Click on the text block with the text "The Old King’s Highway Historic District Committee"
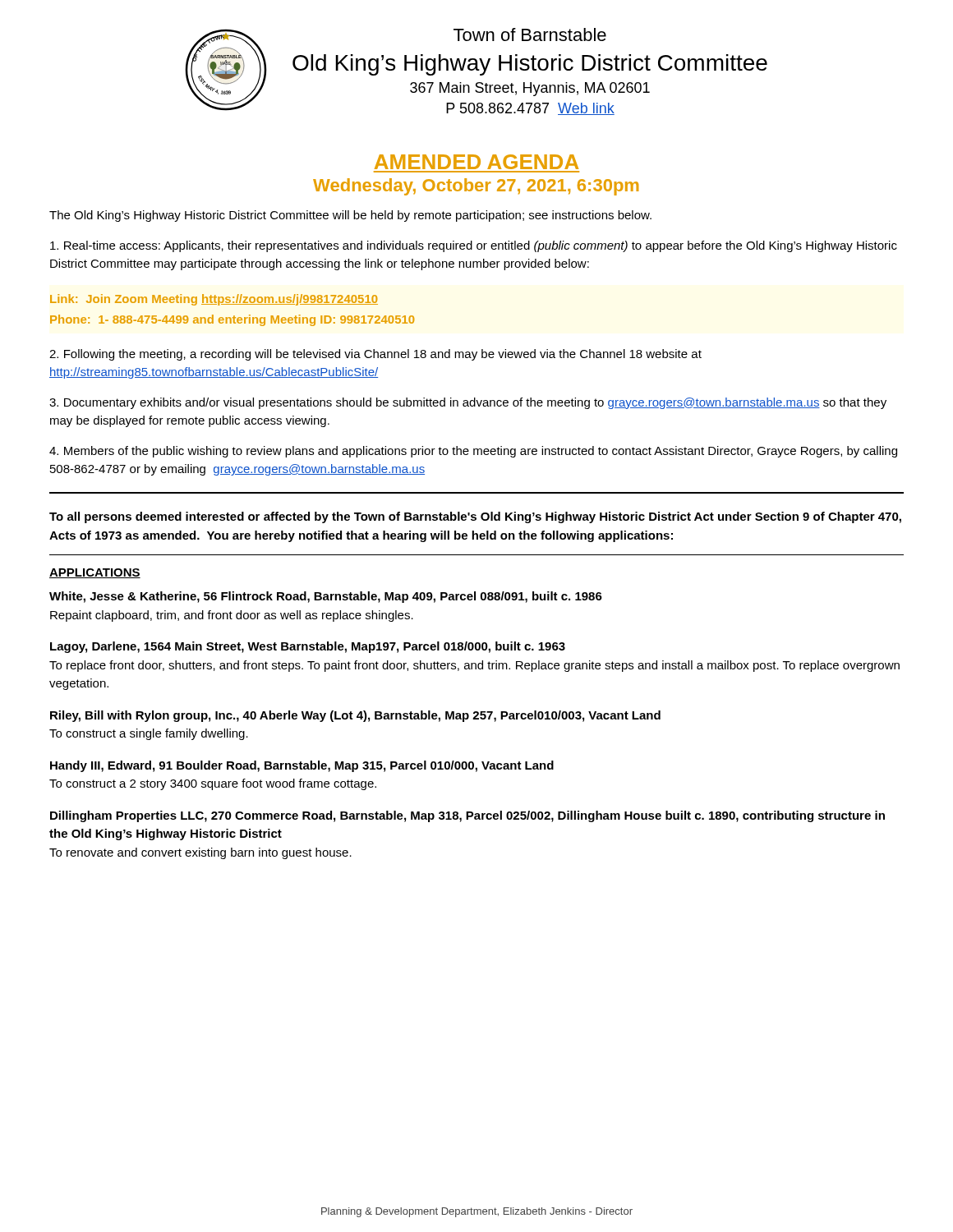The height and width of the screenshot is (1232, 953). pyautogui.click(x=476, y=215)
